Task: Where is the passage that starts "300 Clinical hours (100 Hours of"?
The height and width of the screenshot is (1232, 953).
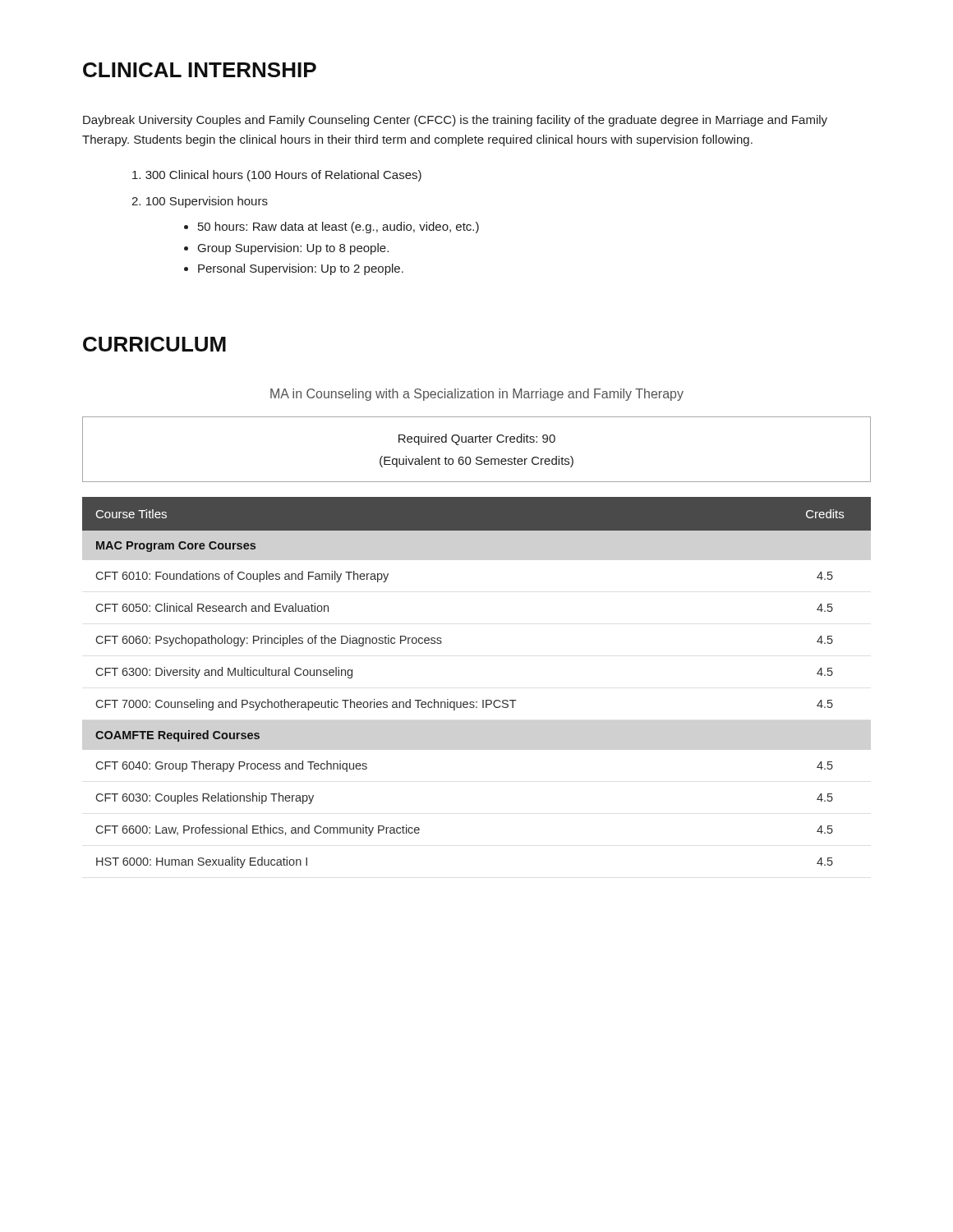Action: click(277, 175)
